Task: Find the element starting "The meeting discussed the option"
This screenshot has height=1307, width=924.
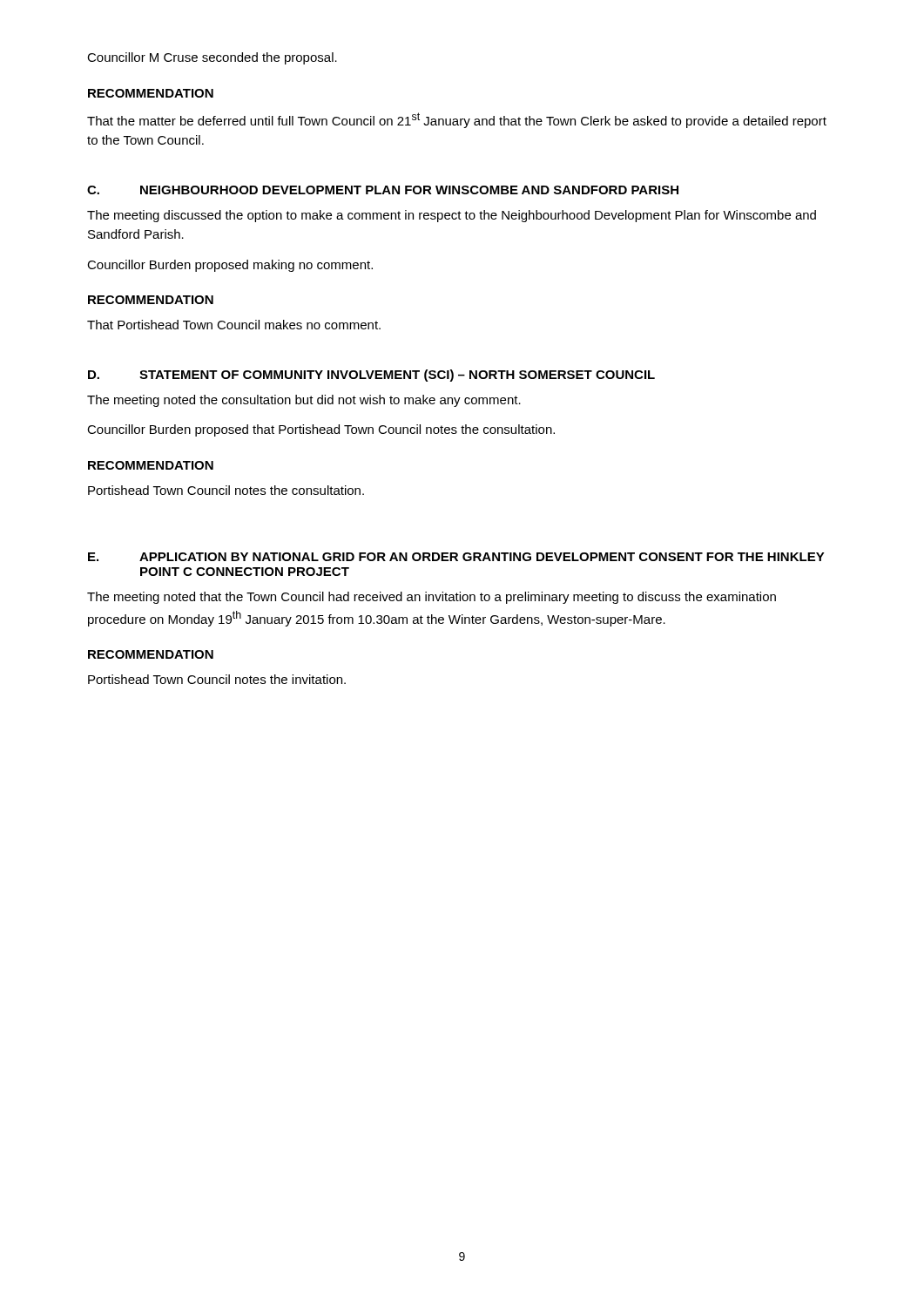Action: click(452, 224)
